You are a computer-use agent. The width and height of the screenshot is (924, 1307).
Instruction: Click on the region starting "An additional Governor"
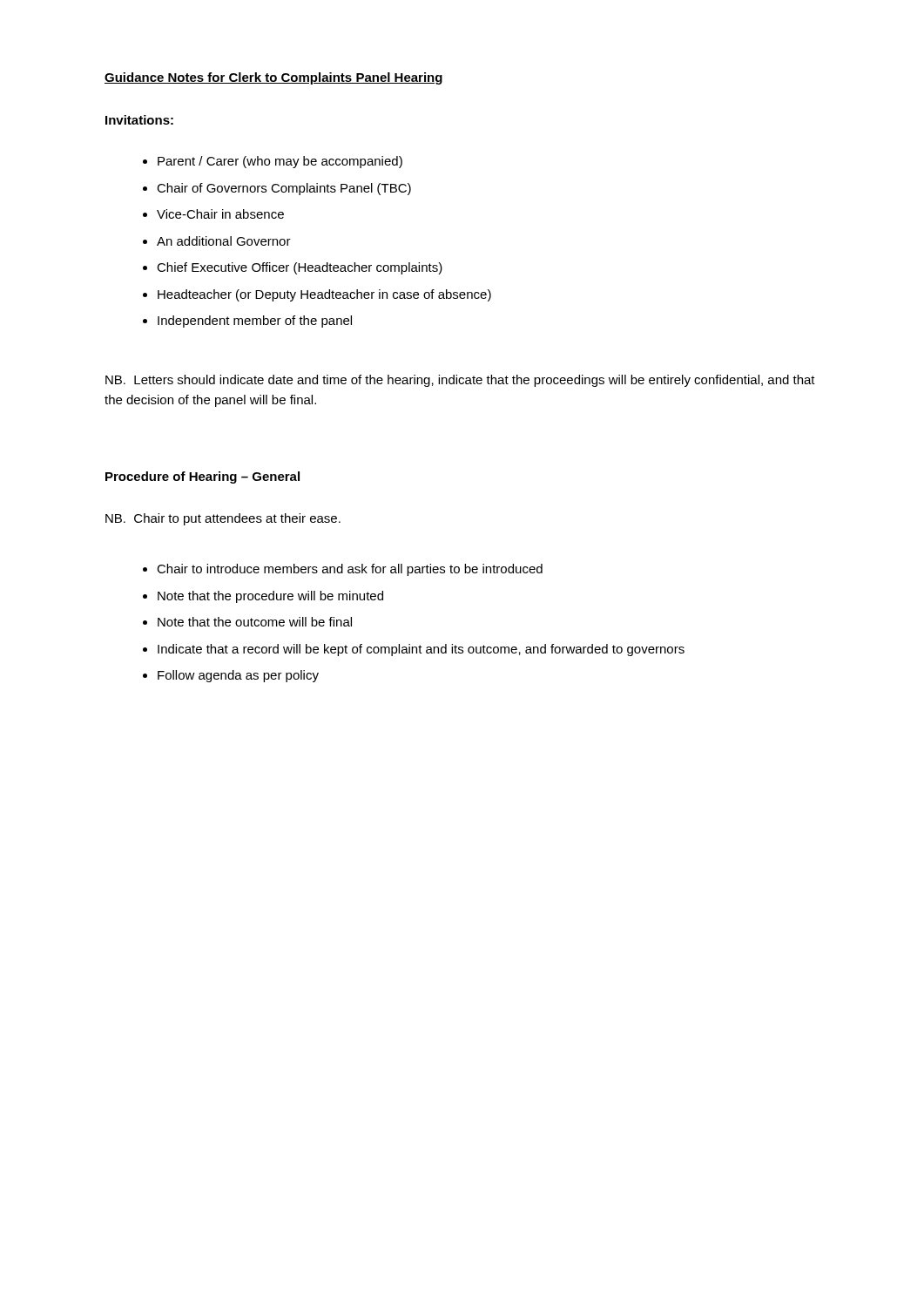click(224, 240)
